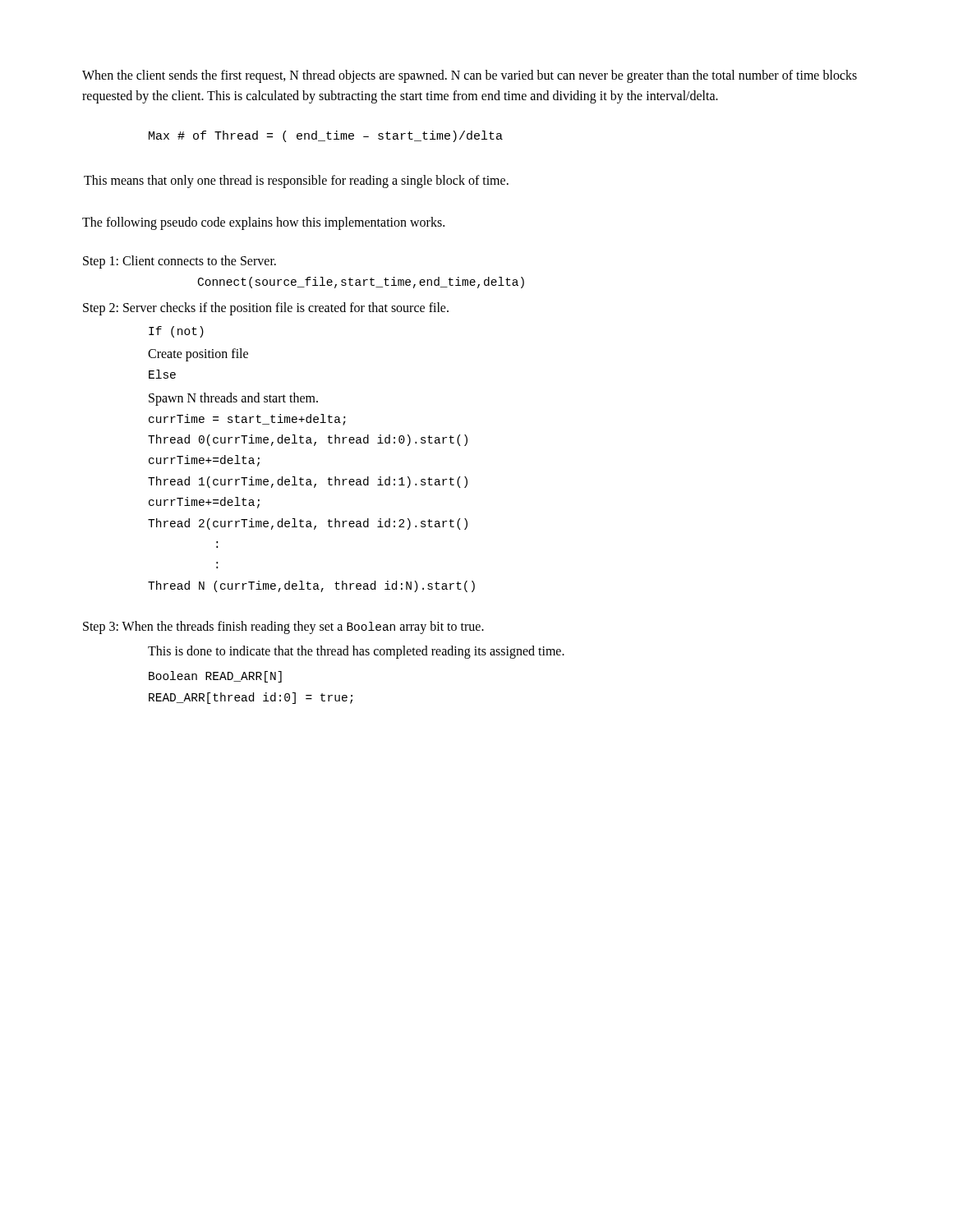Navigate to the region starting "Max # of Thread = ("
The height and width of the screenshot is (1232, 953).
coord(325,136)
